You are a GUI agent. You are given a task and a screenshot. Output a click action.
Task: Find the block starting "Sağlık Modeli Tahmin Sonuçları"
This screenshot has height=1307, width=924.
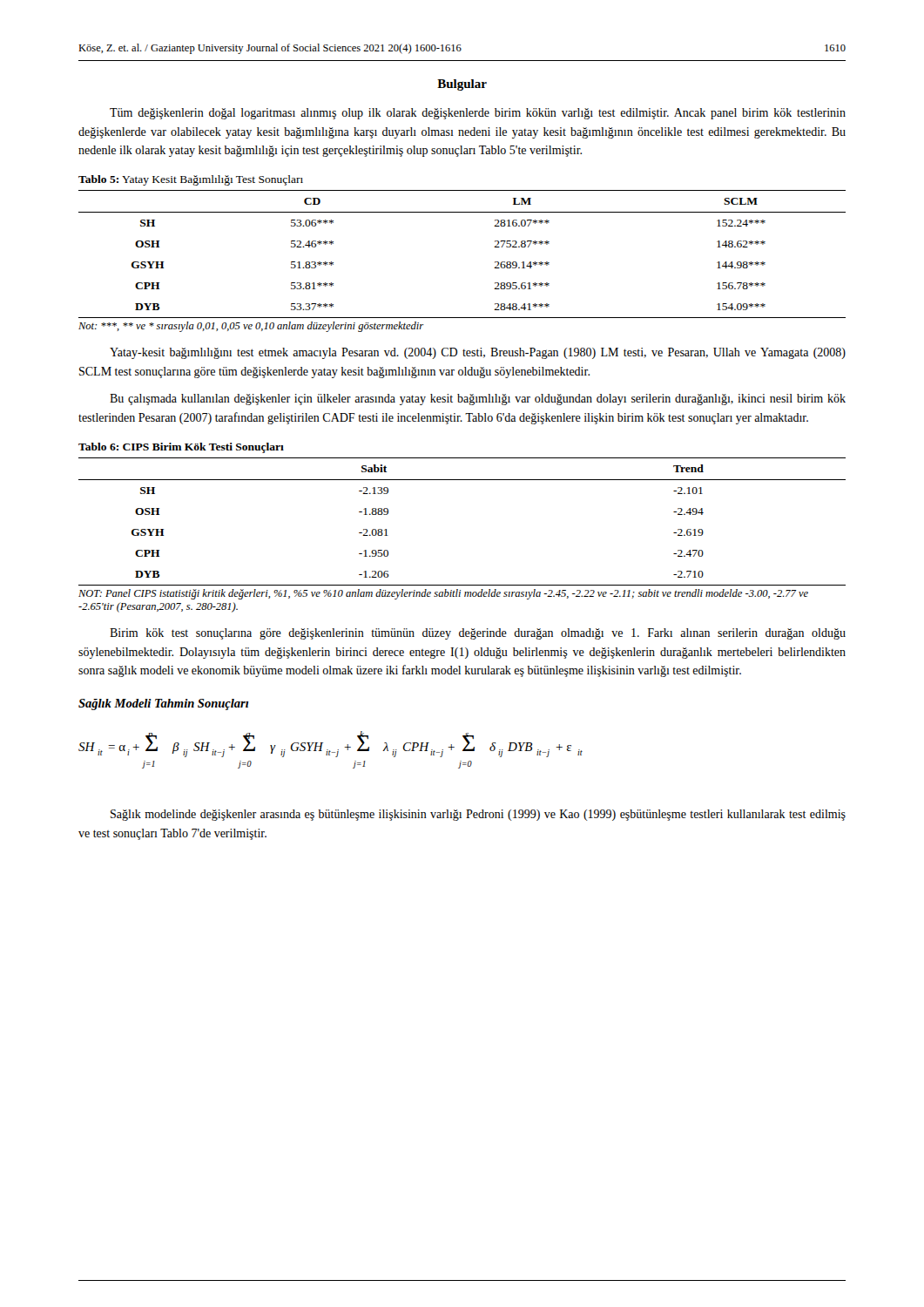164,703
